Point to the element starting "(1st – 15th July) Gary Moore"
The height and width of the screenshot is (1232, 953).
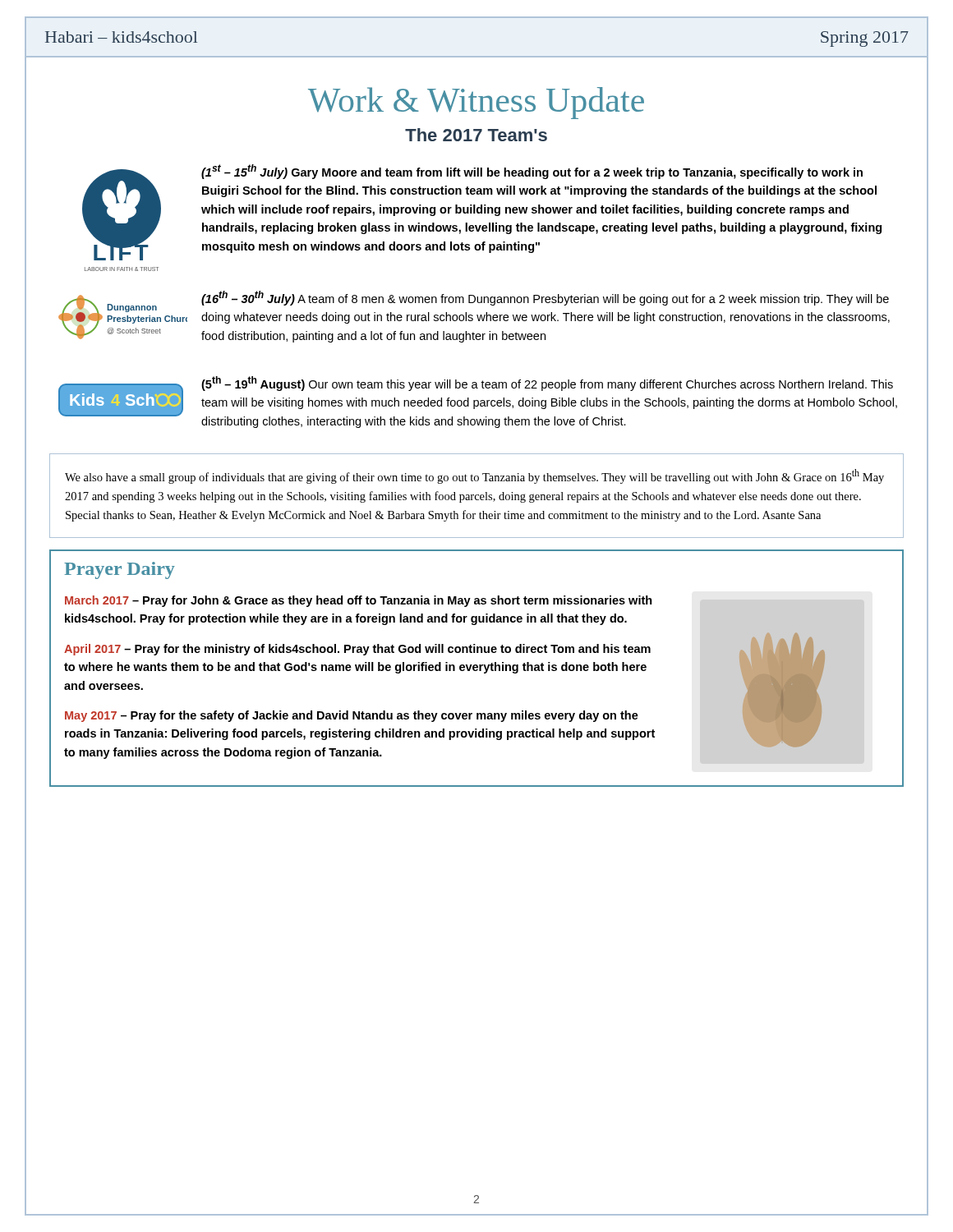[x=542, y=208]
